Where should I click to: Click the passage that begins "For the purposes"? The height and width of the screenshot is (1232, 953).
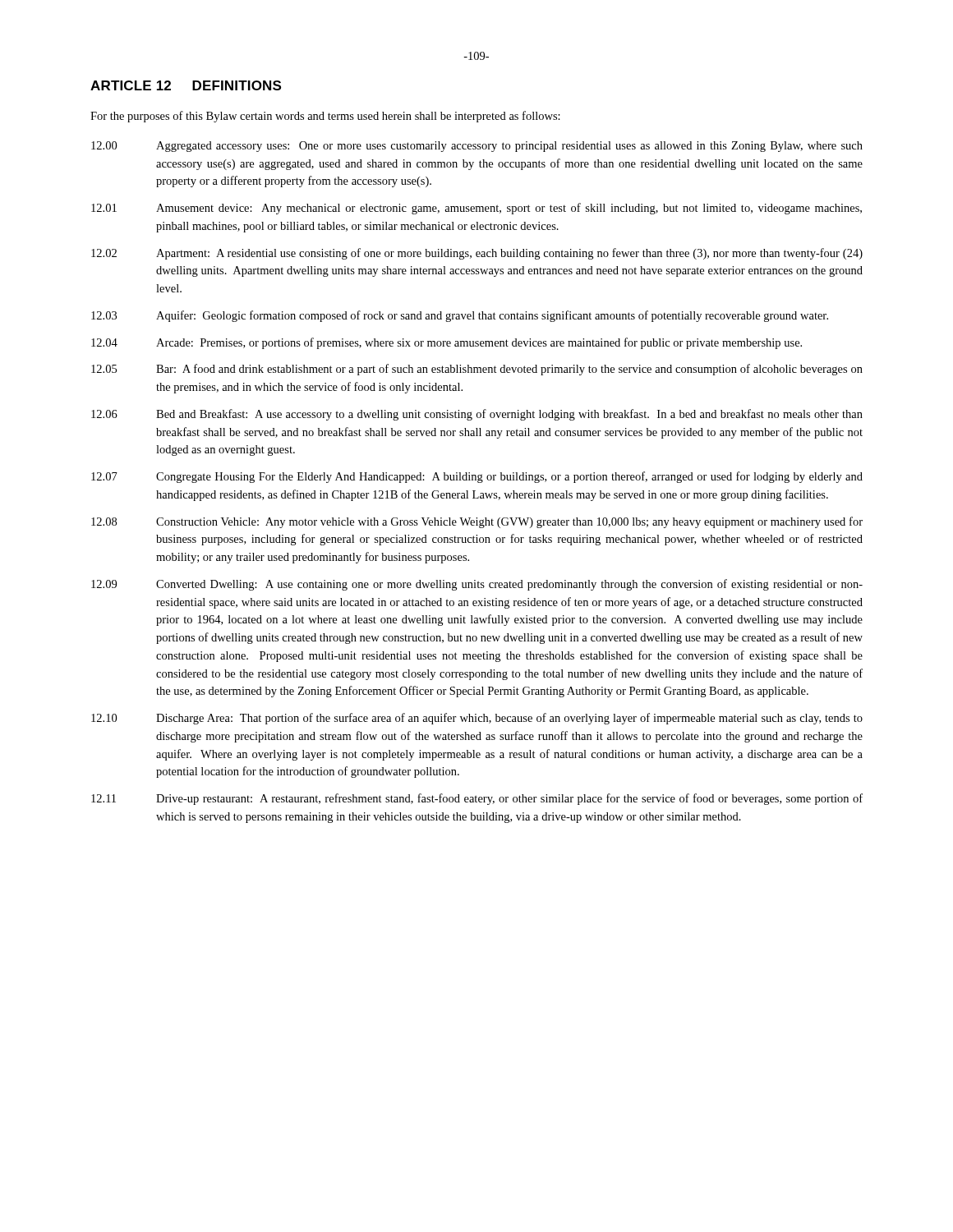[326, 116]
